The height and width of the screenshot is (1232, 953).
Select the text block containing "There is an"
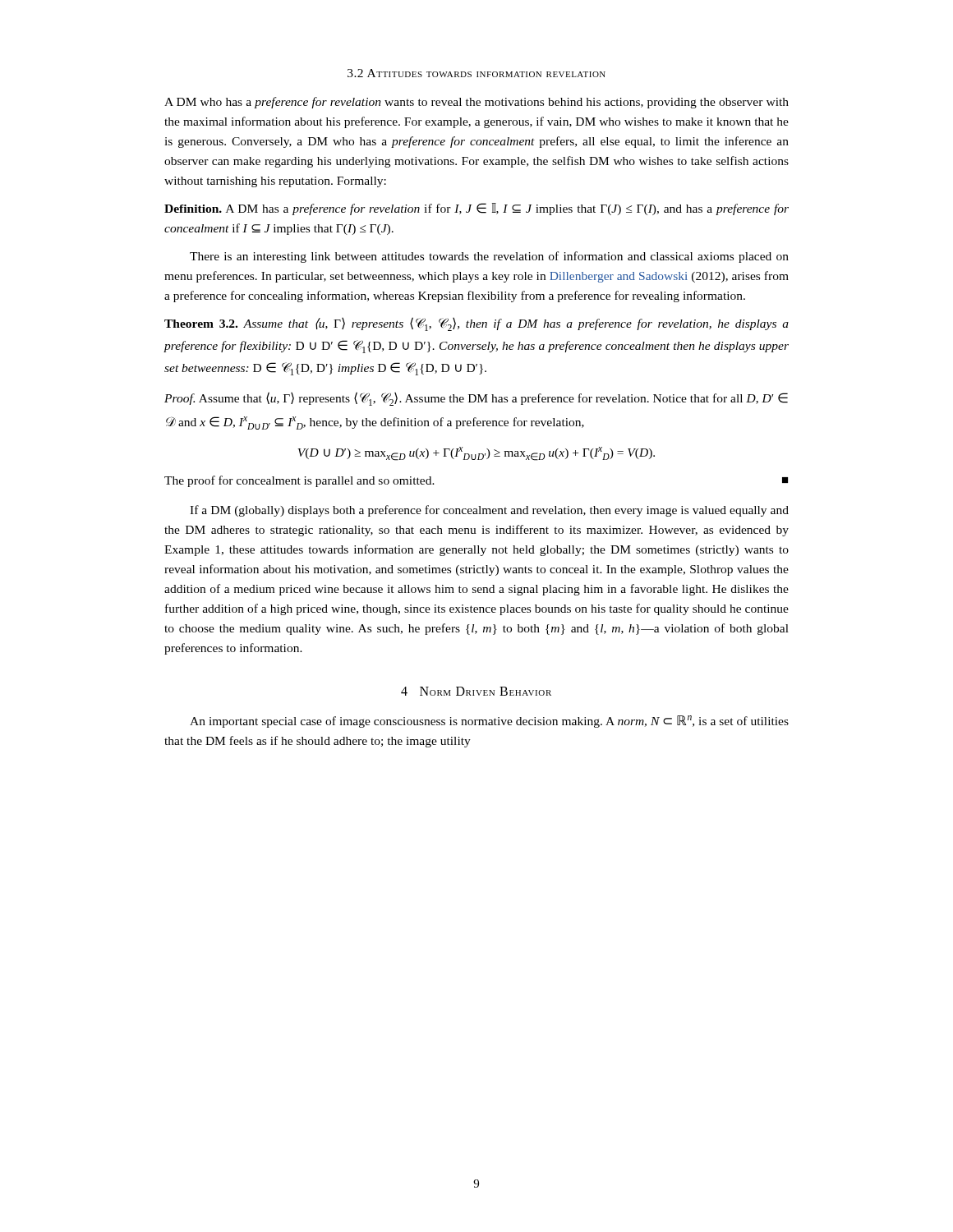(476, 276)
